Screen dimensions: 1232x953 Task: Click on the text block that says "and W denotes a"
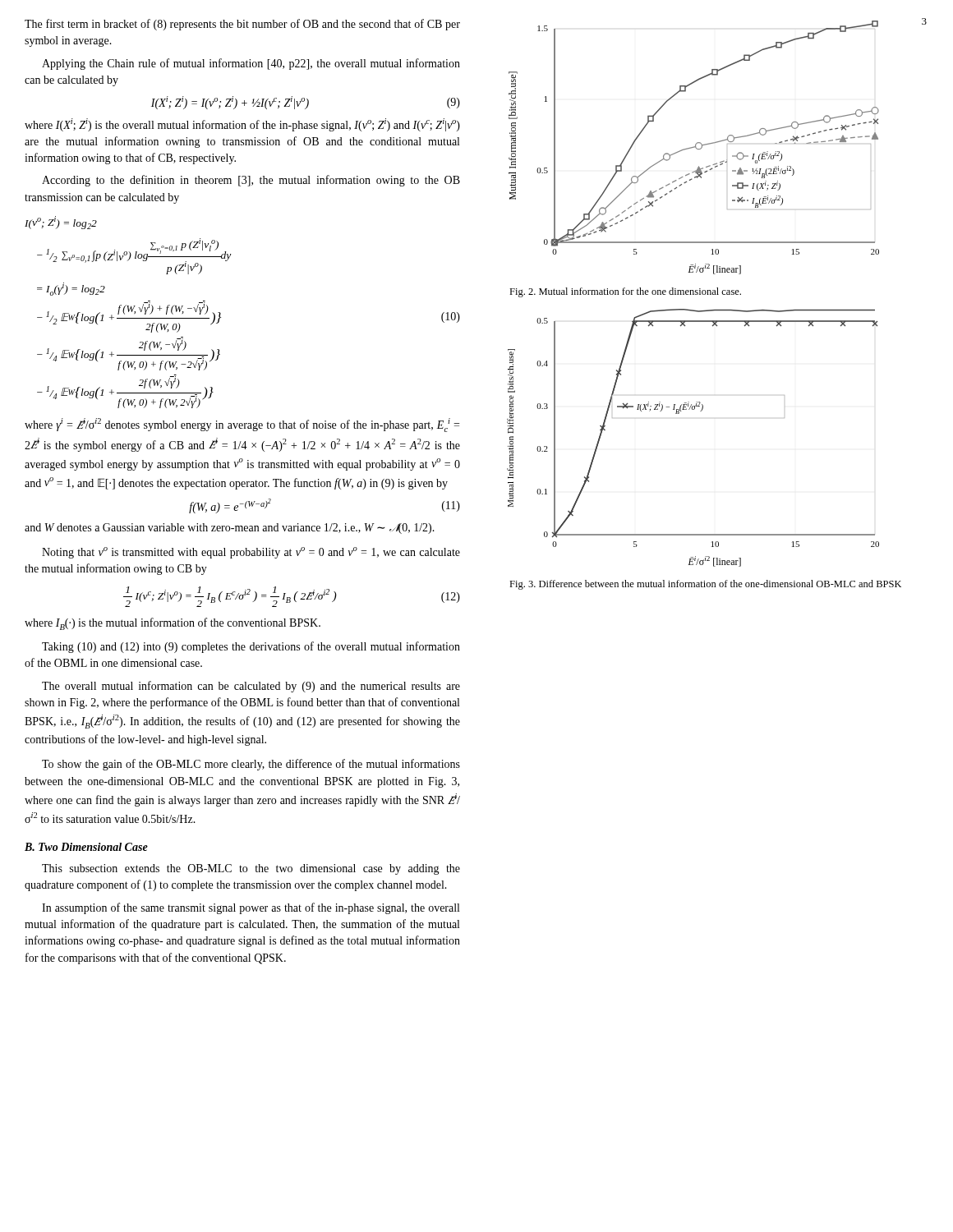click(242, 528)
